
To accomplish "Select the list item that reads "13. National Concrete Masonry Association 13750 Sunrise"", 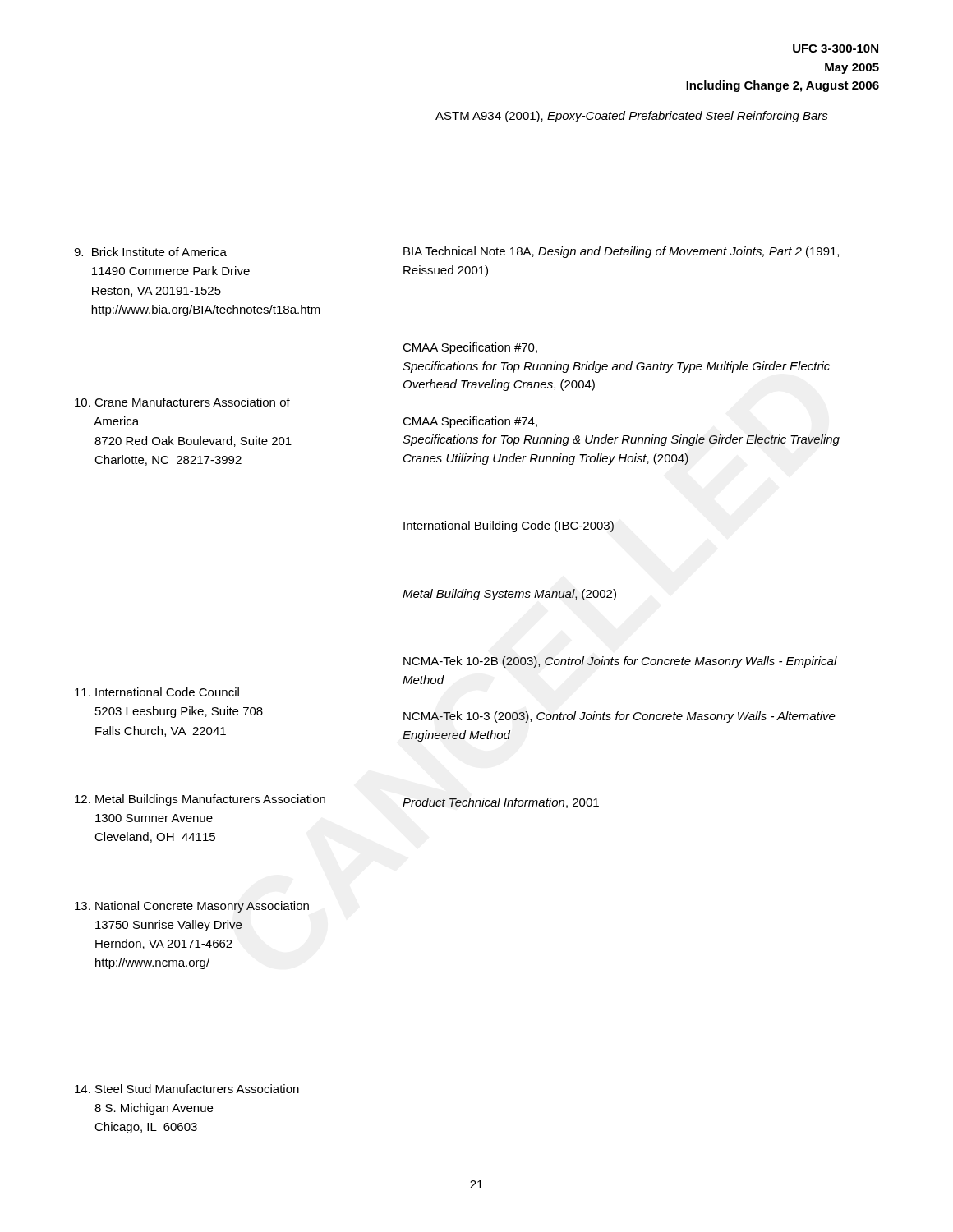I will pyautogui.click(x=192, y=934).
